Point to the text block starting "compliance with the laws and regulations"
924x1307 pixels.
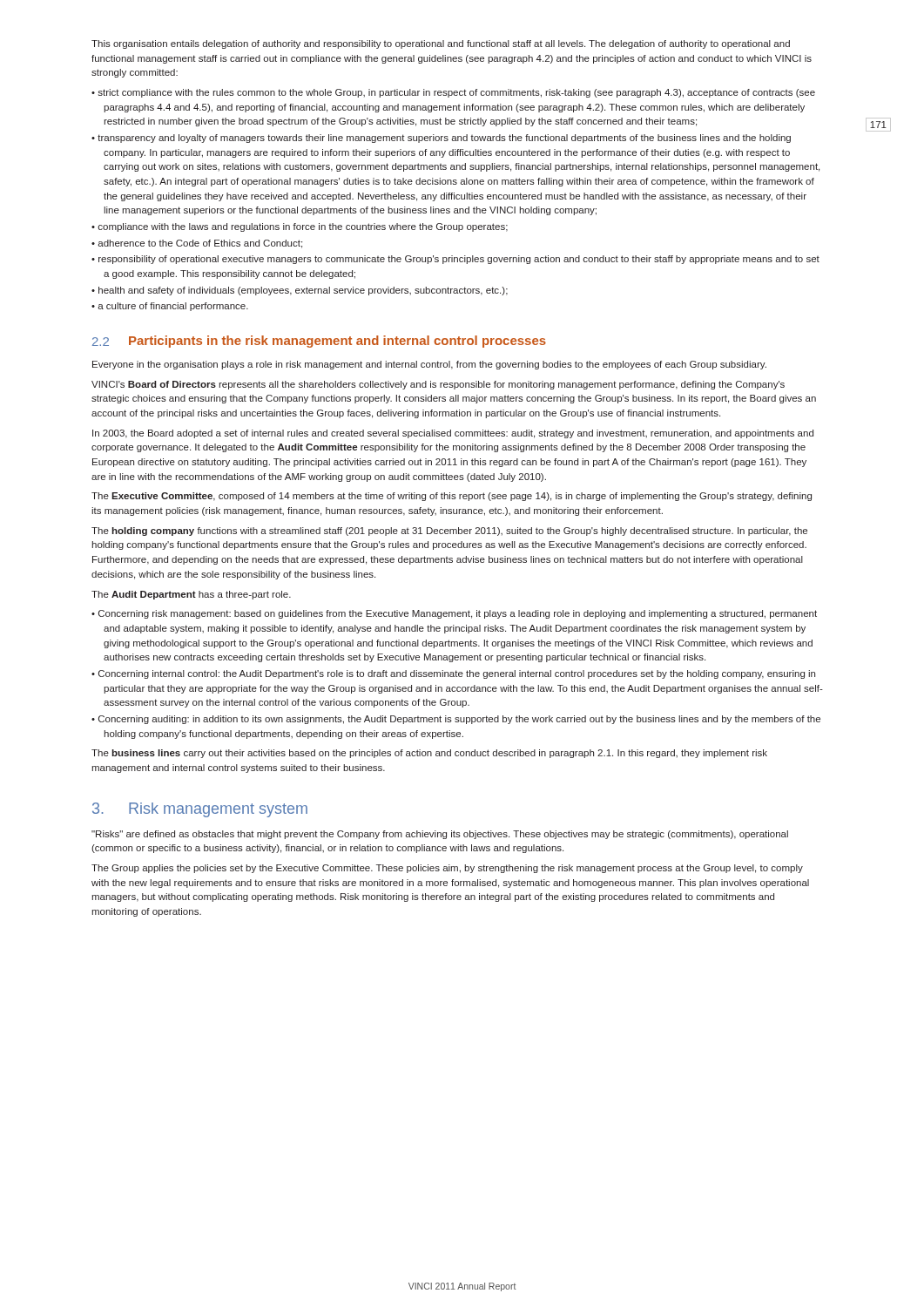pyautogui.click(x=303, y=227)
